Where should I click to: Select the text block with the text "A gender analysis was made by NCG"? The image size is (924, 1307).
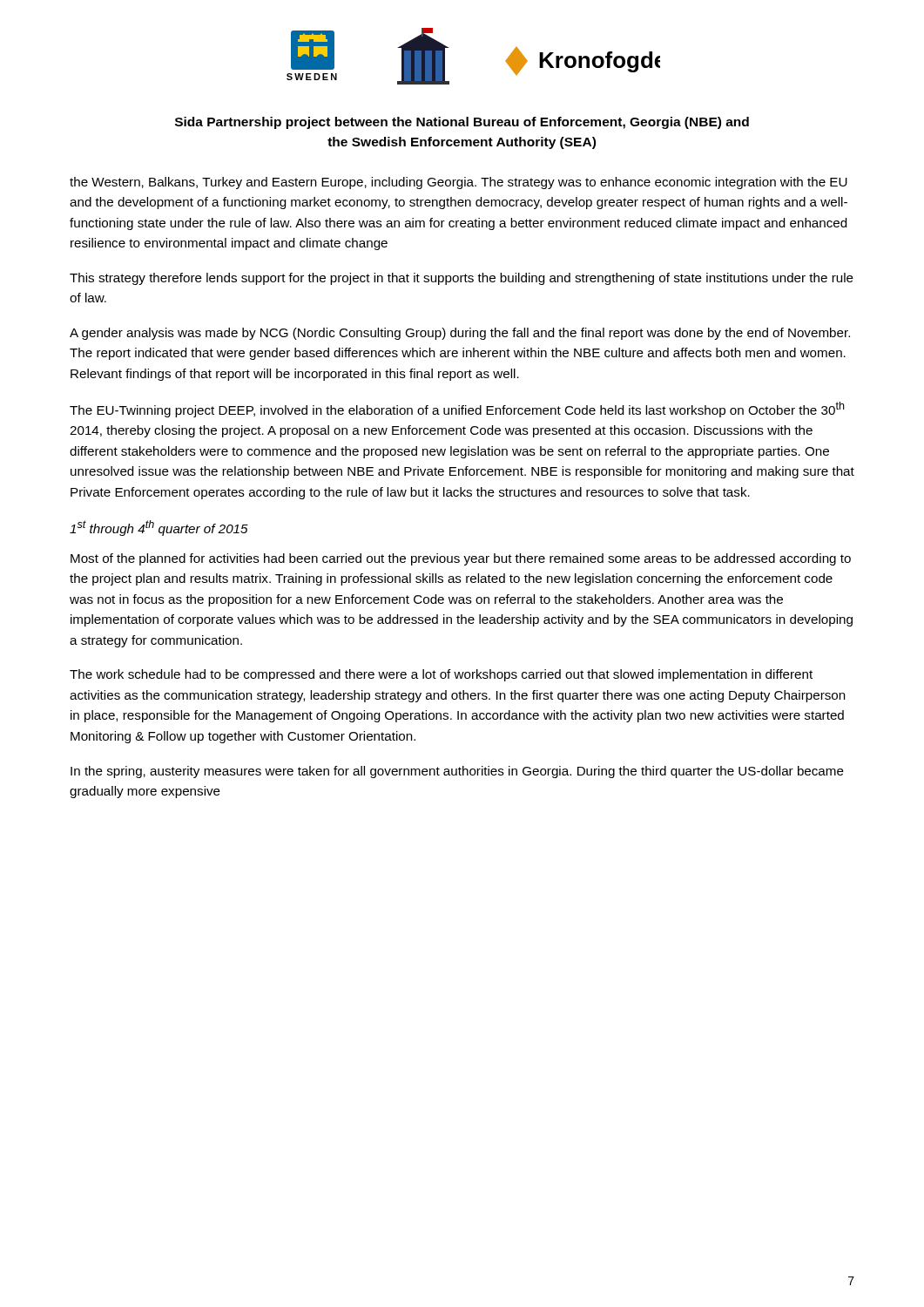(460, 353)
